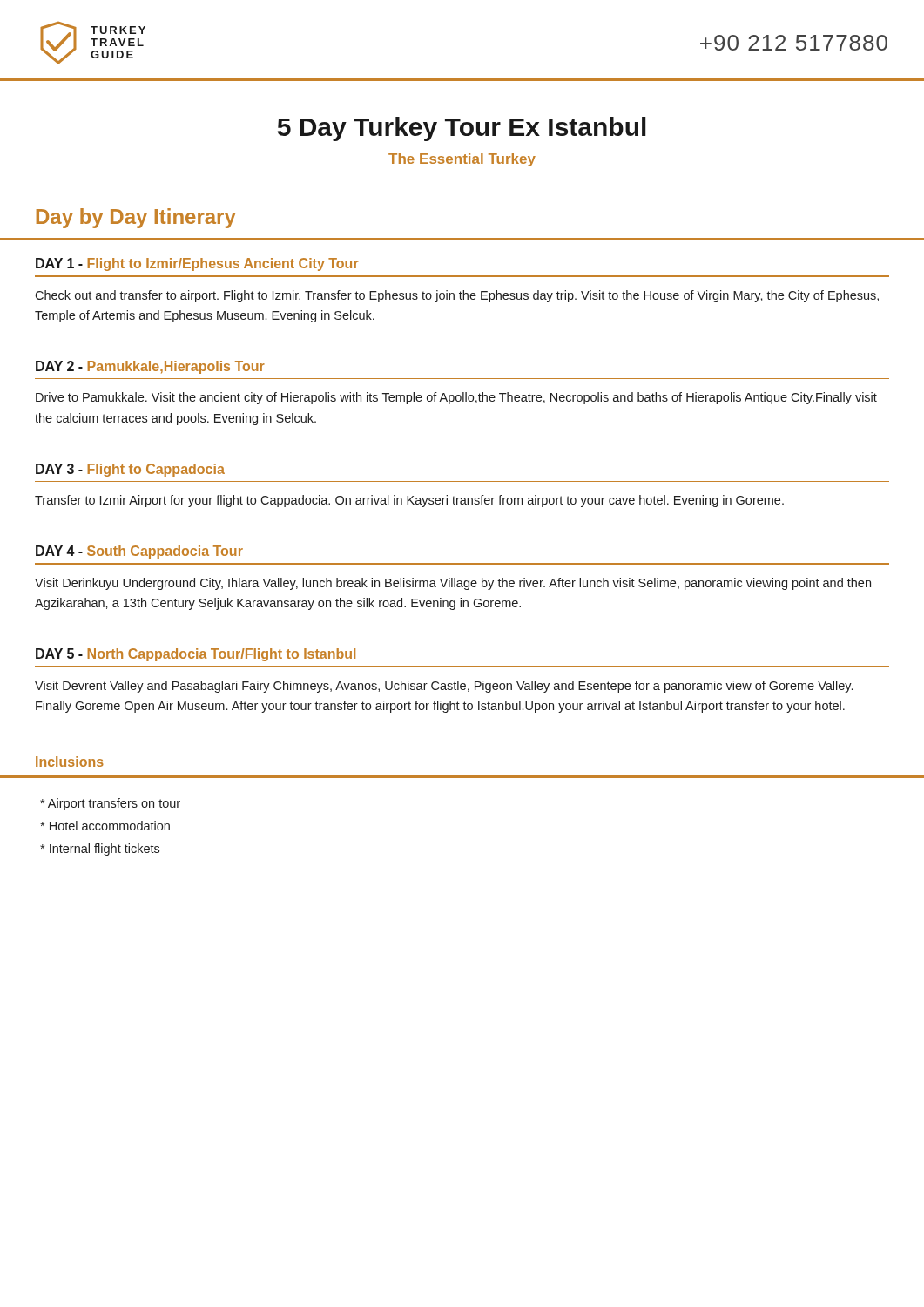Point to "Hotel accommodation"
This screenshot has height=1307, width=924.
105,826
